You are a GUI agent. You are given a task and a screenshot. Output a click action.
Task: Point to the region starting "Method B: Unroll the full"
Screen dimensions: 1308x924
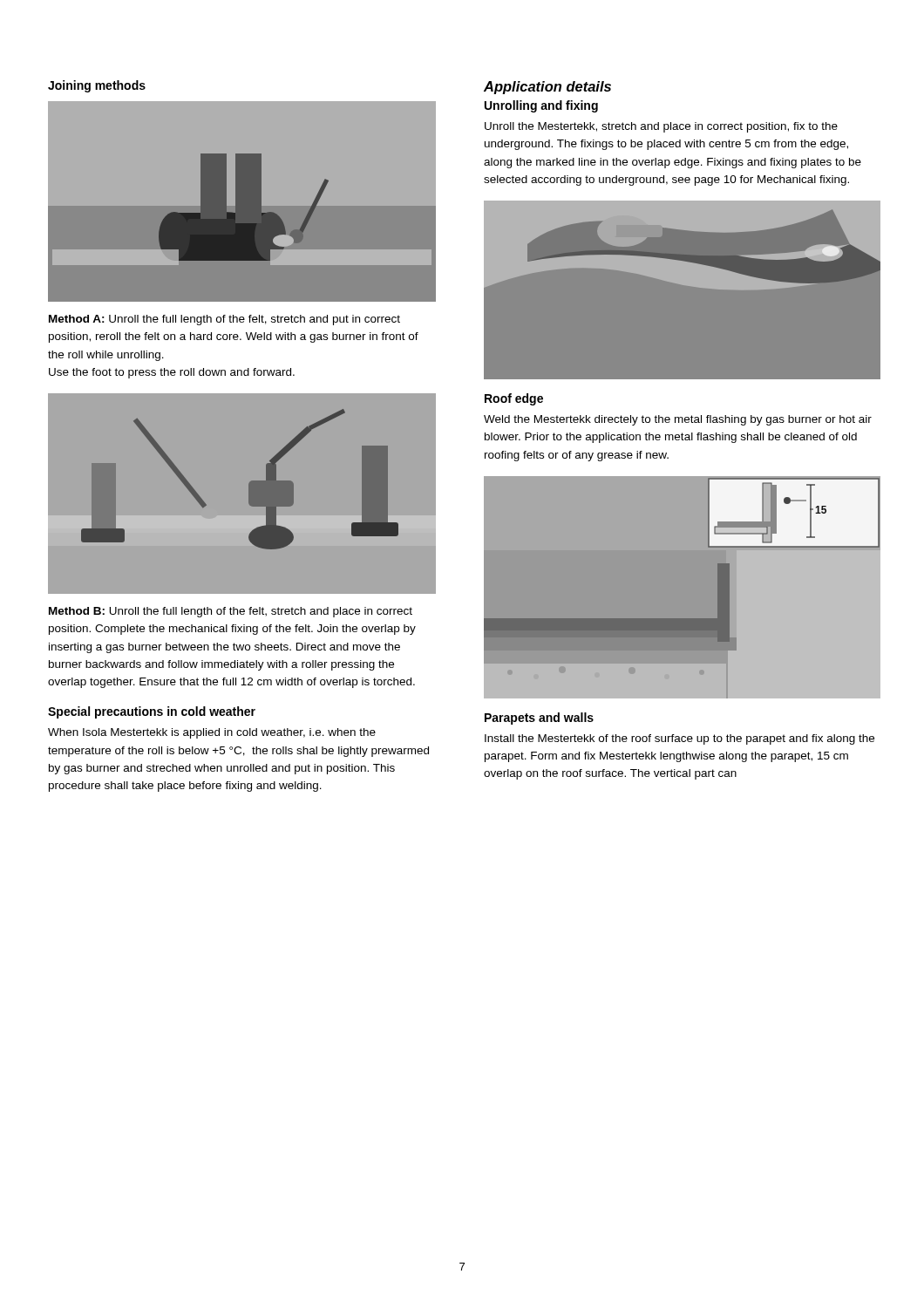coord(232,646)
